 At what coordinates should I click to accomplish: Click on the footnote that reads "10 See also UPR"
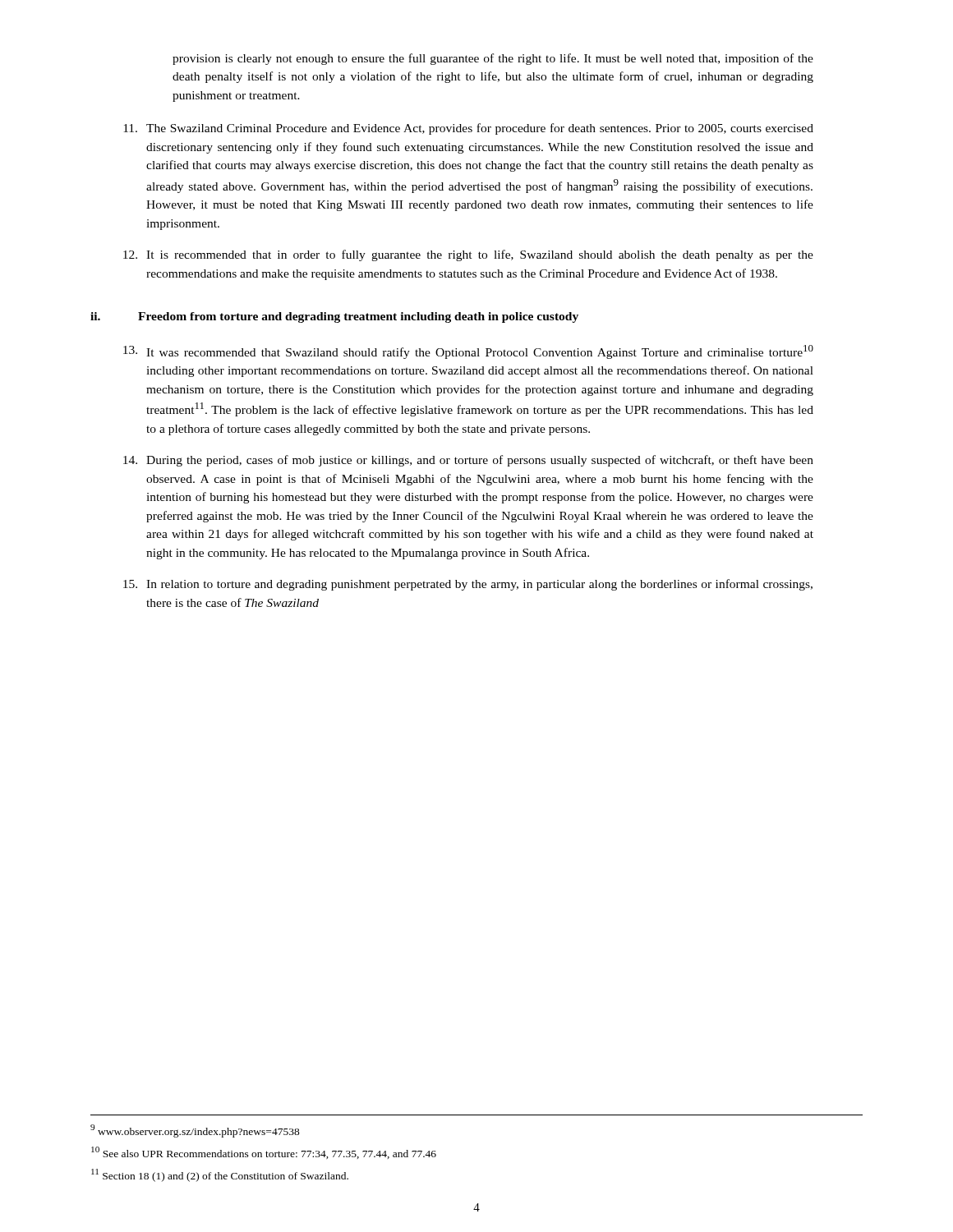pos(263,1152)
